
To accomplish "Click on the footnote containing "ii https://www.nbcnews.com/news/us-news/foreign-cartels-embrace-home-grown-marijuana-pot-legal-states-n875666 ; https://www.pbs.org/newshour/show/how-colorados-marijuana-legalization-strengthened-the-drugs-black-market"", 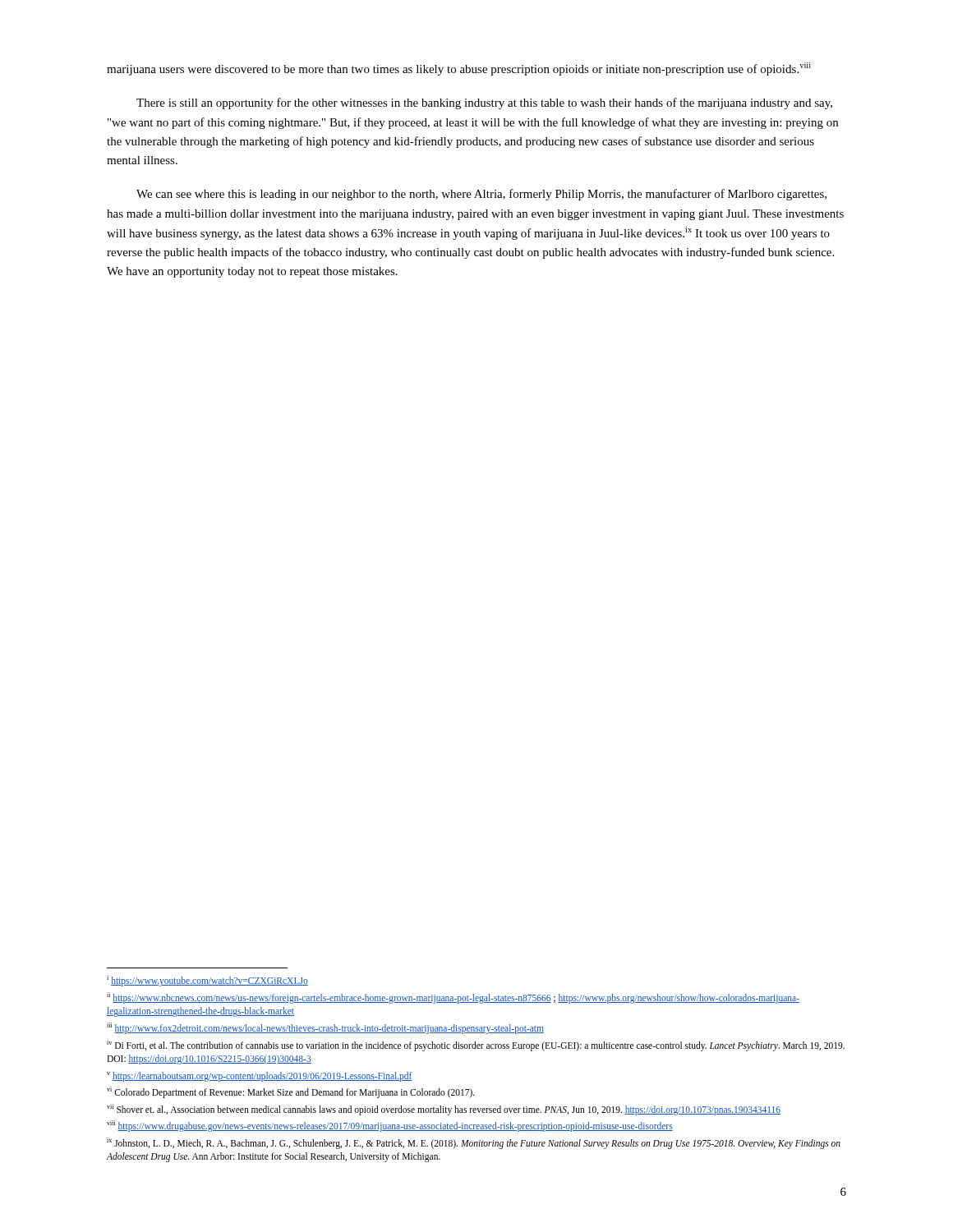I will coord(453,1004).
